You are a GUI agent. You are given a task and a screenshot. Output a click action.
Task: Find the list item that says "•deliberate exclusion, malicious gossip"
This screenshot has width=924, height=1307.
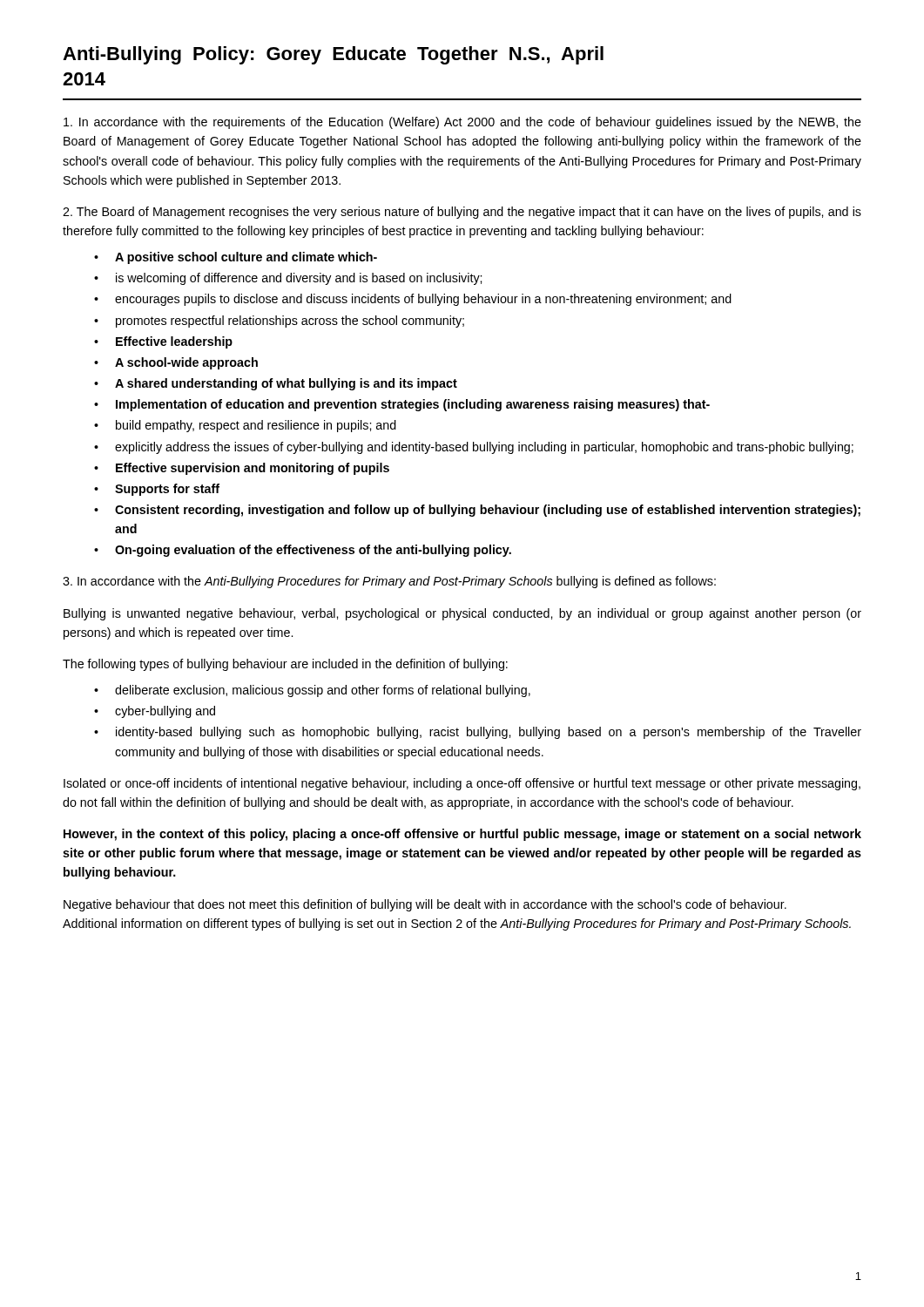coord(478,690)
